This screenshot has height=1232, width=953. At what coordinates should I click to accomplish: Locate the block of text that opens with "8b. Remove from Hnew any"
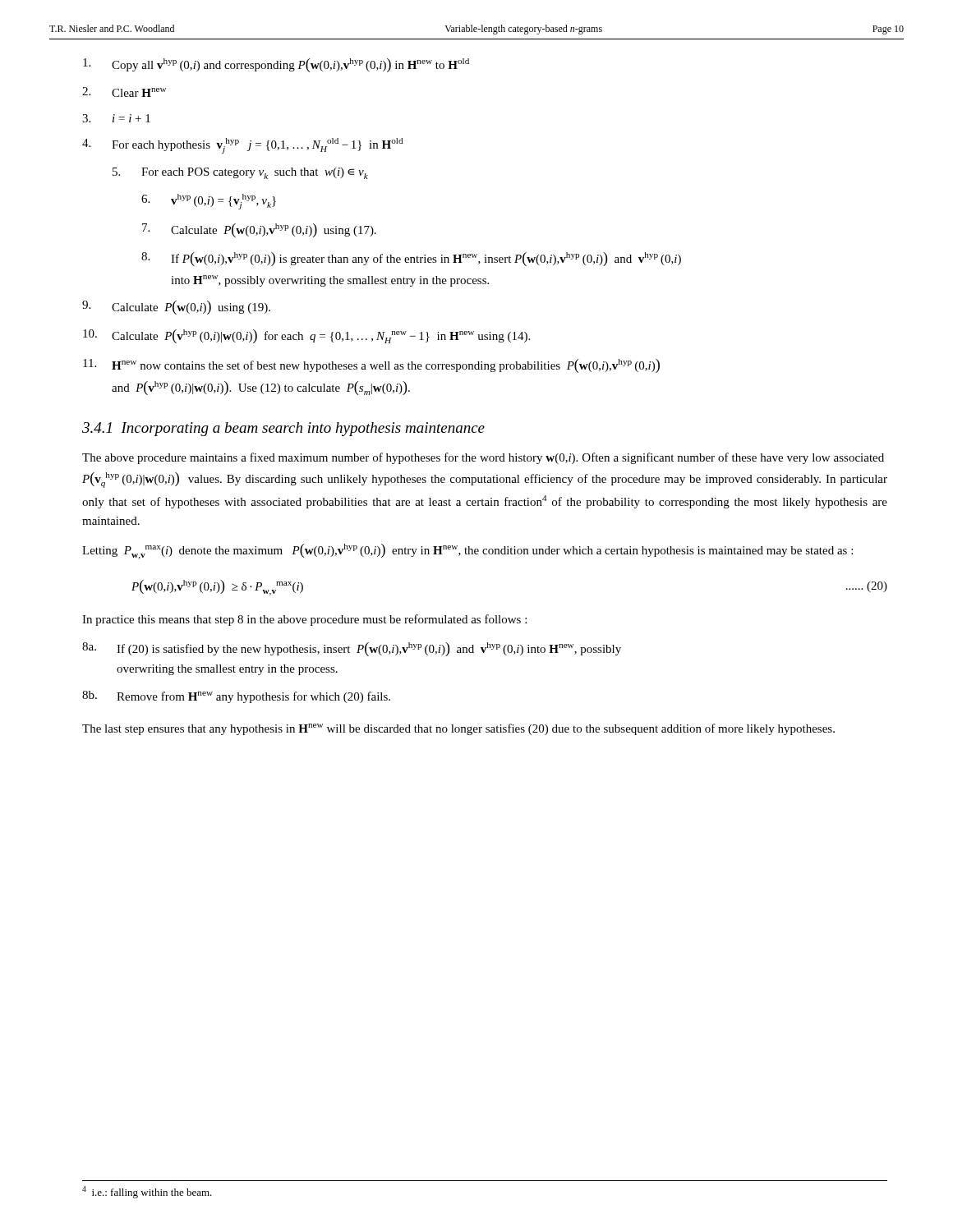click(x=236, y=697)
